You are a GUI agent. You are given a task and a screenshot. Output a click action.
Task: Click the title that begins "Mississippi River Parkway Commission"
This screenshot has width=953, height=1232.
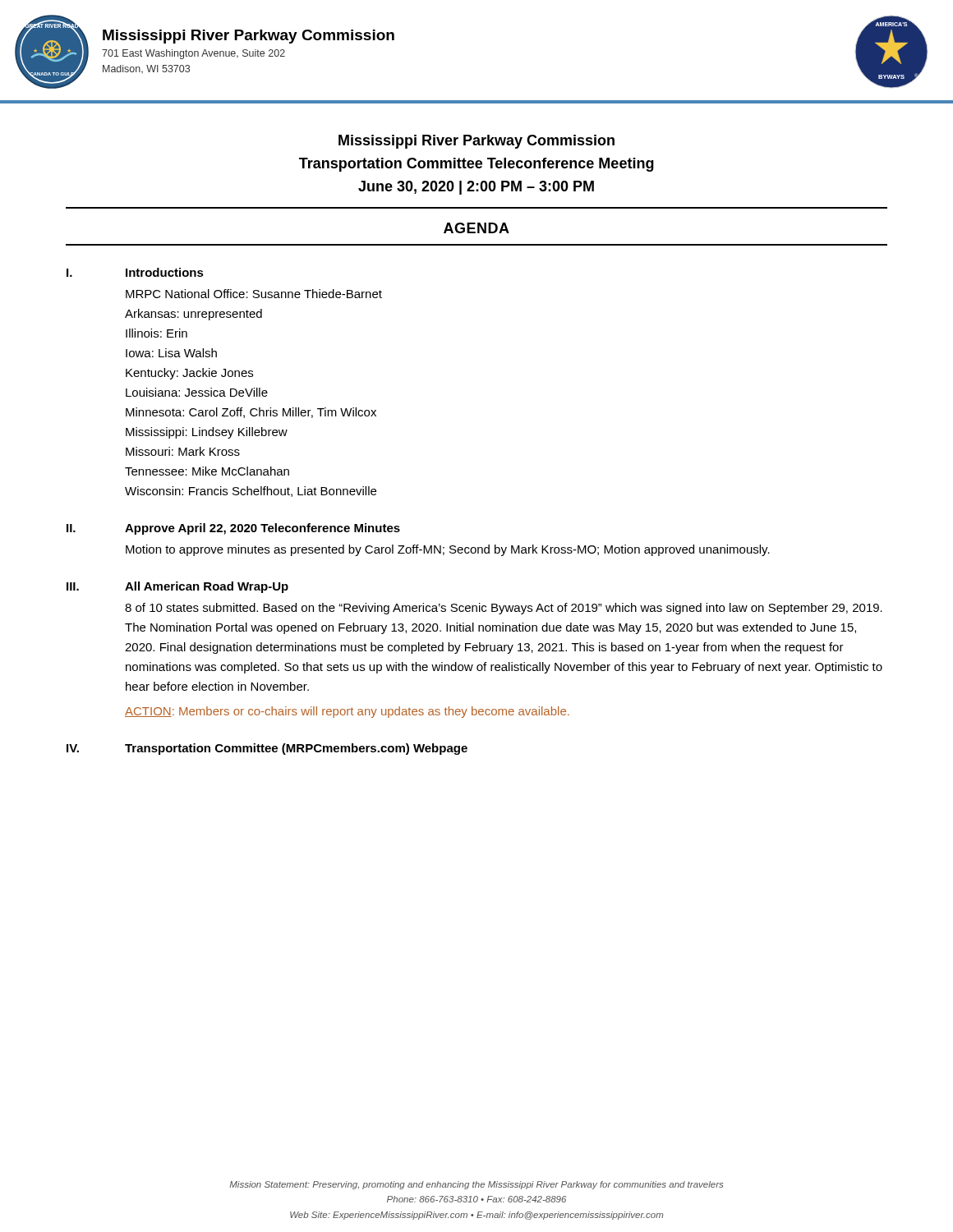(x=476, y=164)
